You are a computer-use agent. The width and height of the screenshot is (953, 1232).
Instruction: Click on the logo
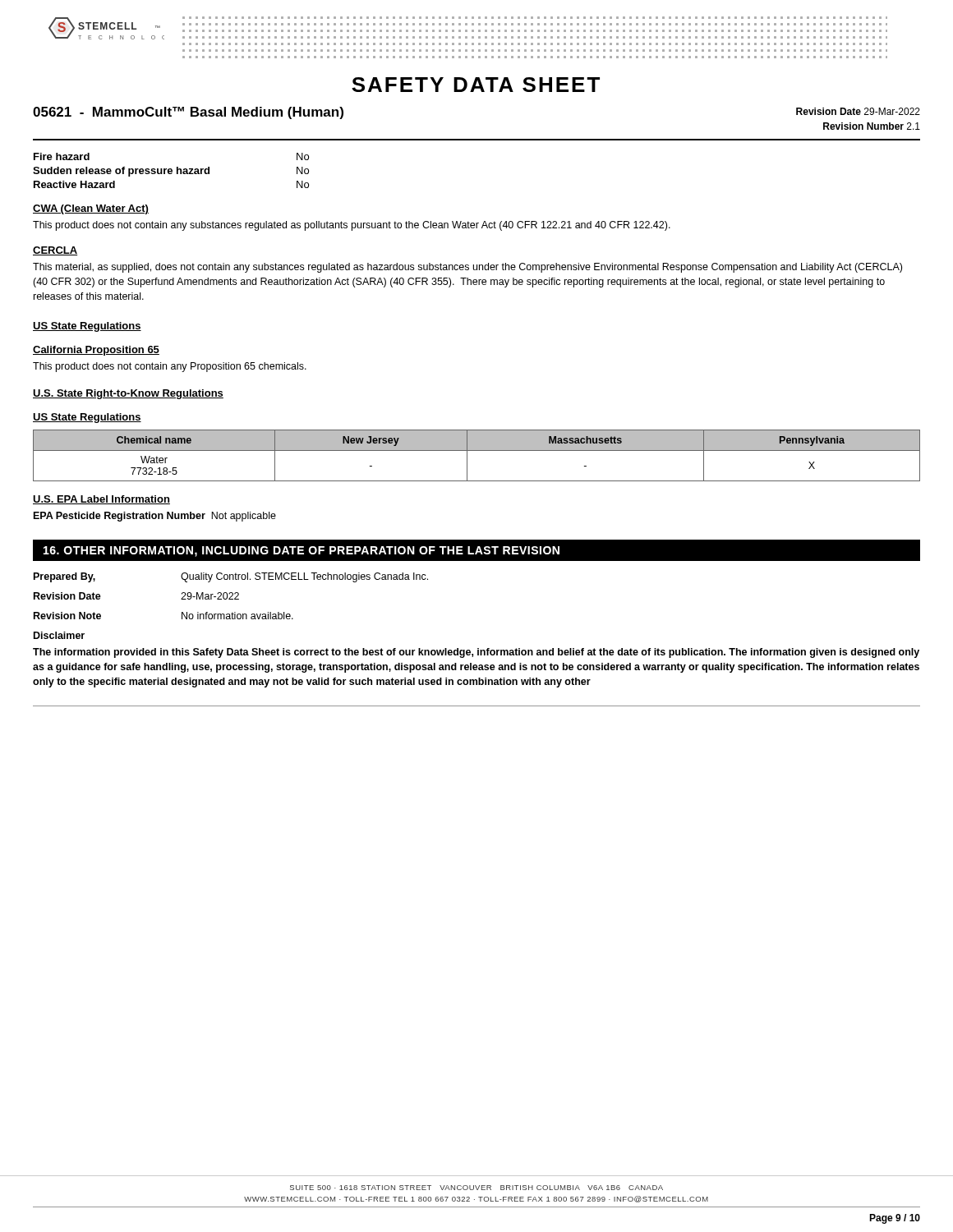click(476, 32)
